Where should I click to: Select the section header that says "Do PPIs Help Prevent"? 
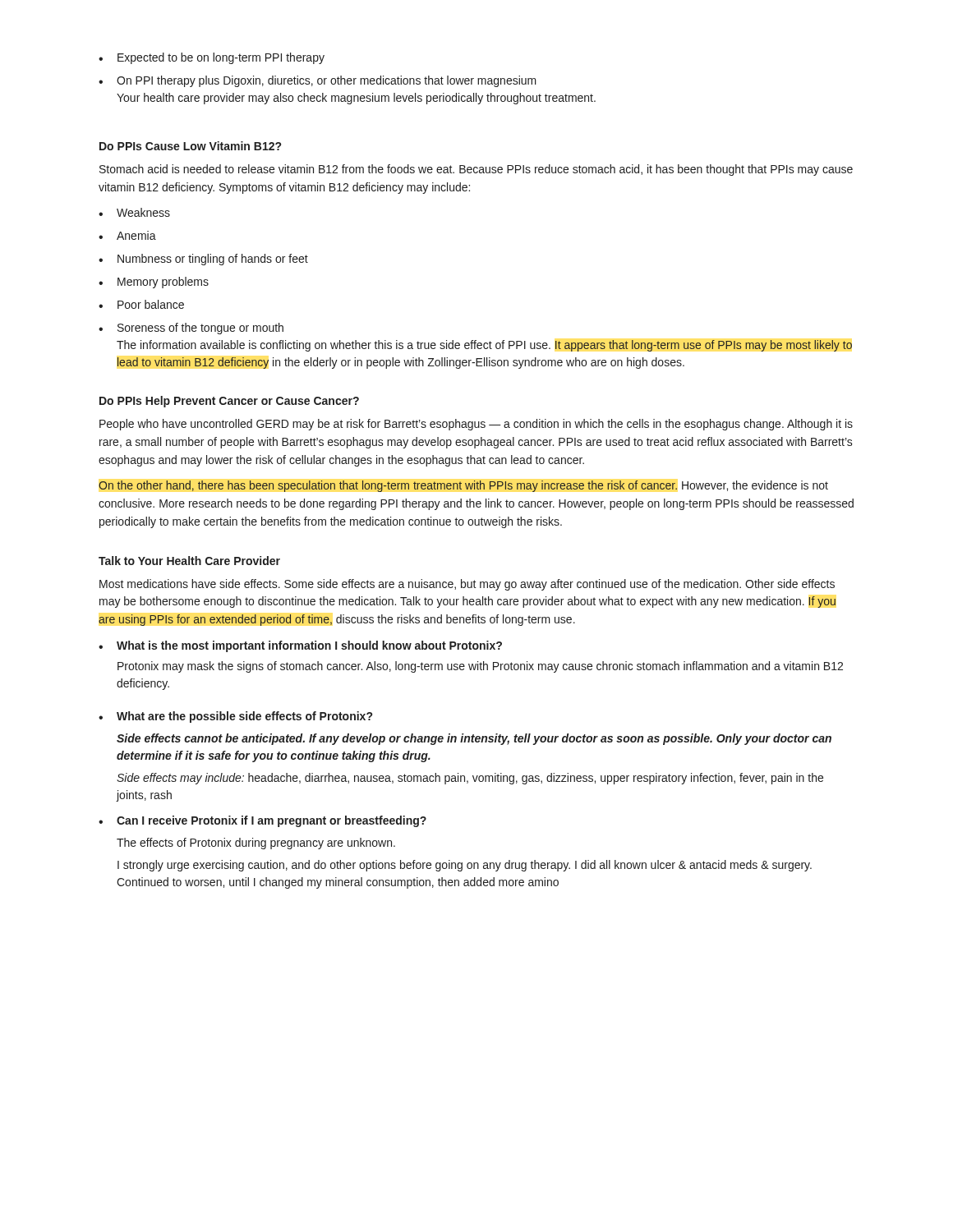(x=229, y=401)
